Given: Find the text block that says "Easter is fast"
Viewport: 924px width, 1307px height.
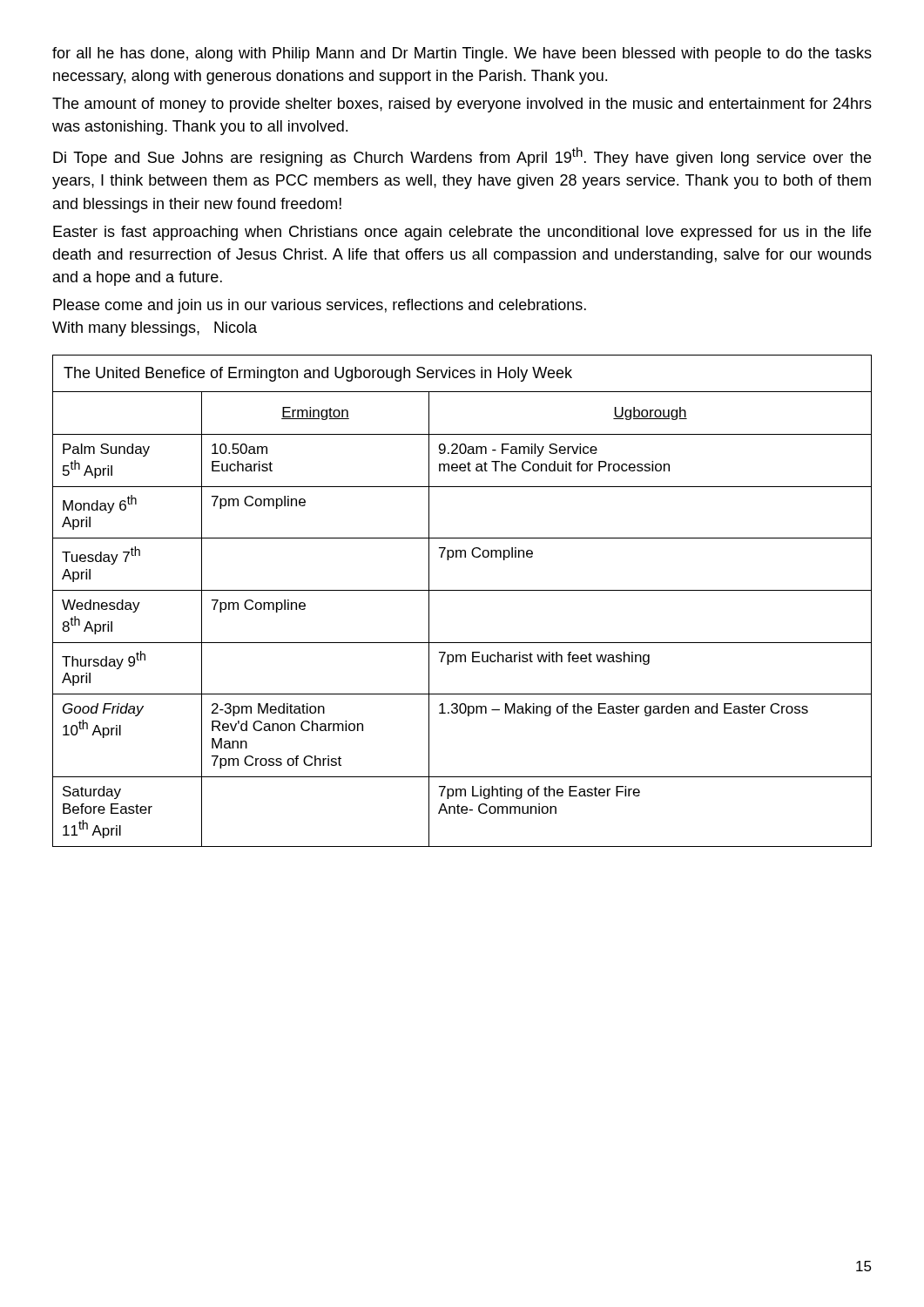Looking at the screenshot, I should click(462, 254).
